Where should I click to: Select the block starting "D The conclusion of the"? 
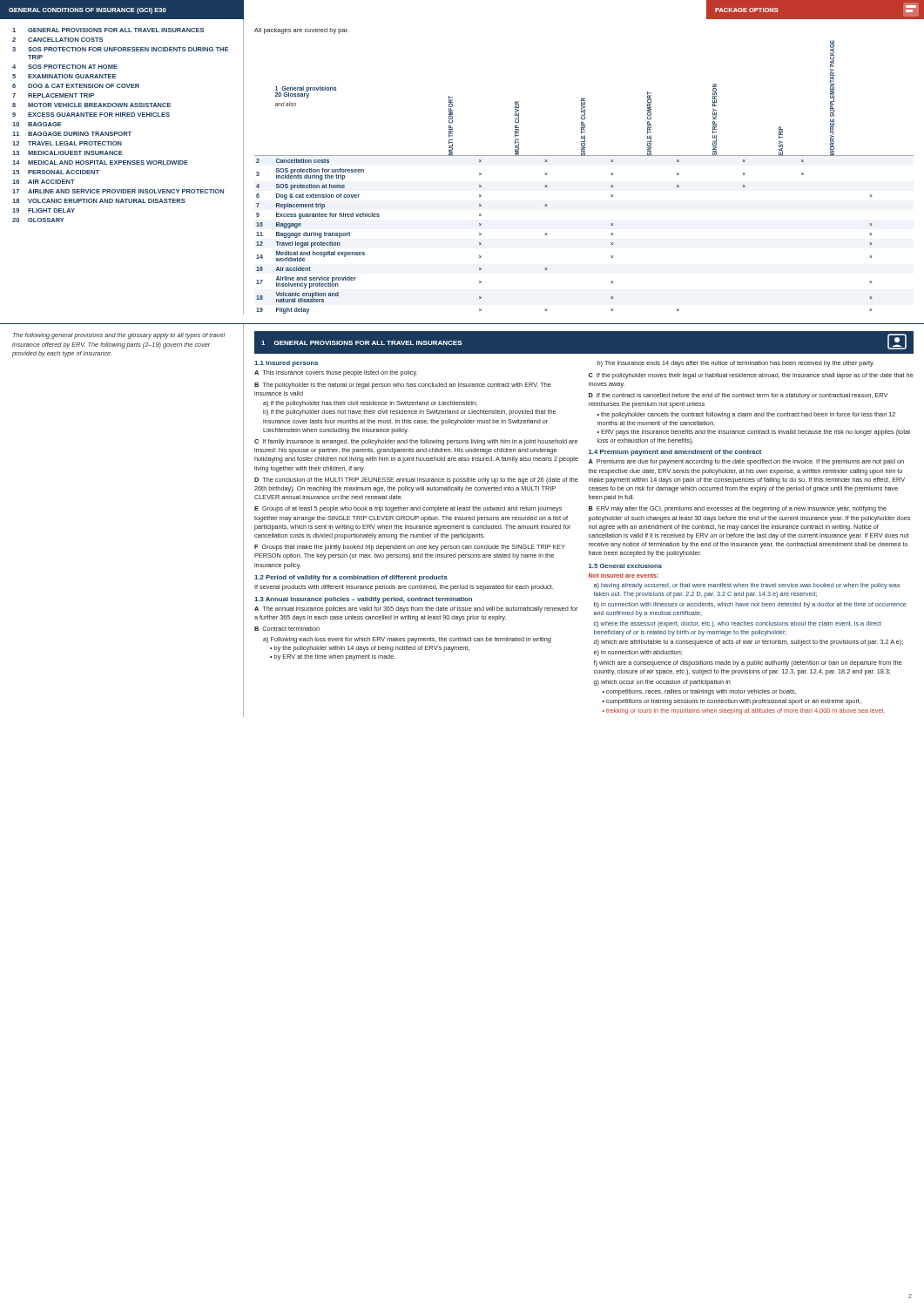[416, 488]
